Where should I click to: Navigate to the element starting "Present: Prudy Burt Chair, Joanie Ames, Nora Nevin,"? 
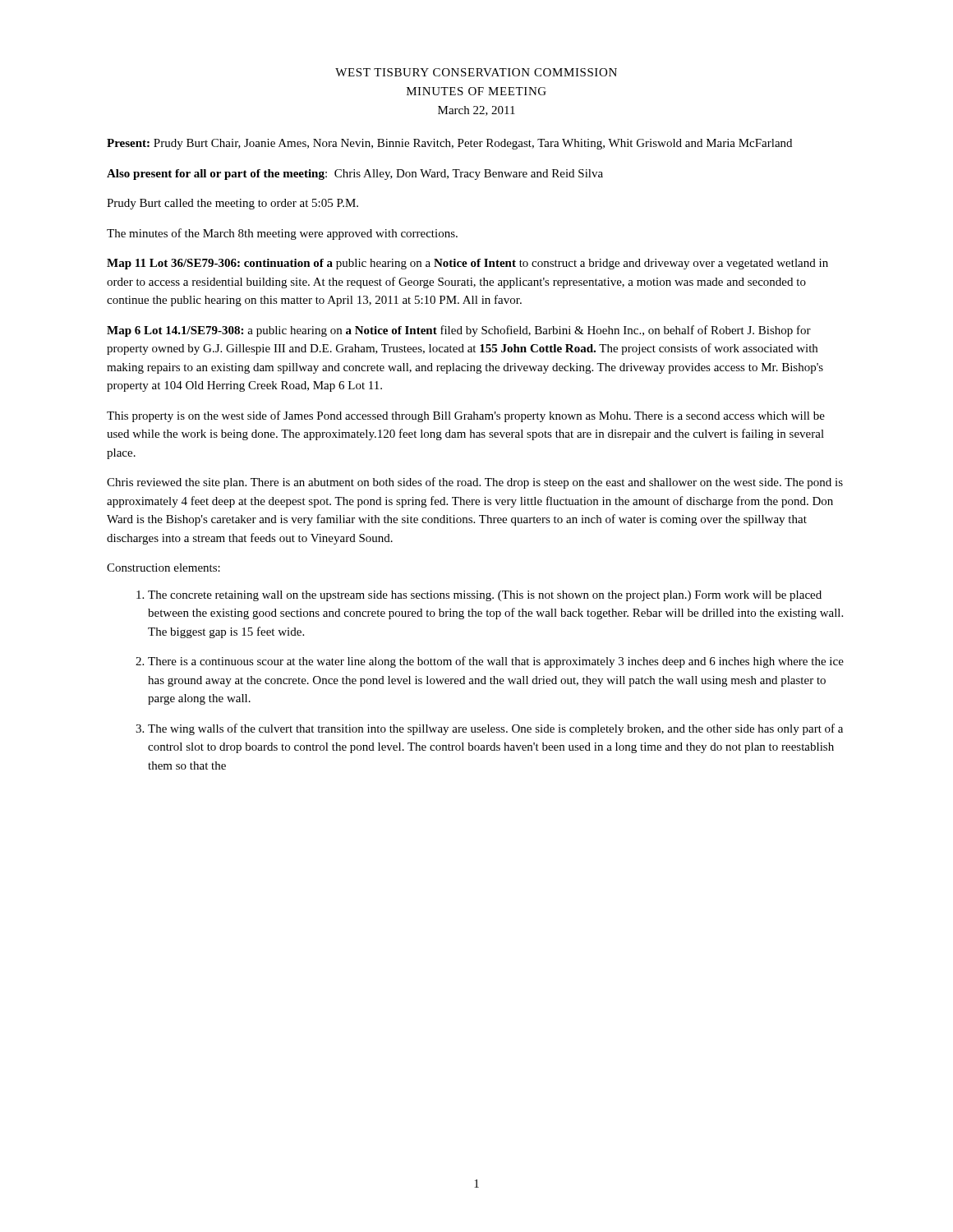coord(450,143)
